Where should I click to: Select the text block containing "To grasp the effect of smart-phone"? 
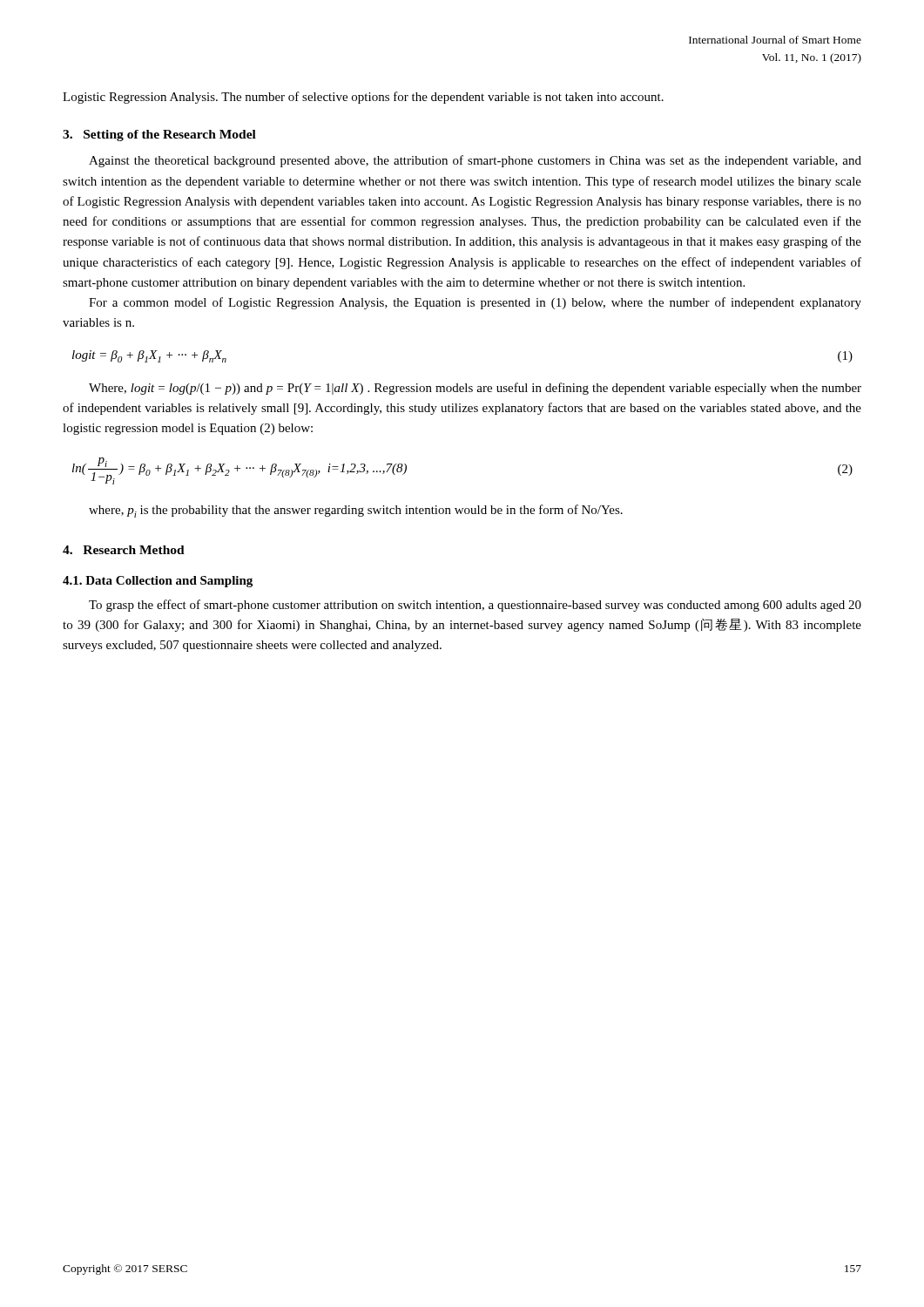(462, 625)
